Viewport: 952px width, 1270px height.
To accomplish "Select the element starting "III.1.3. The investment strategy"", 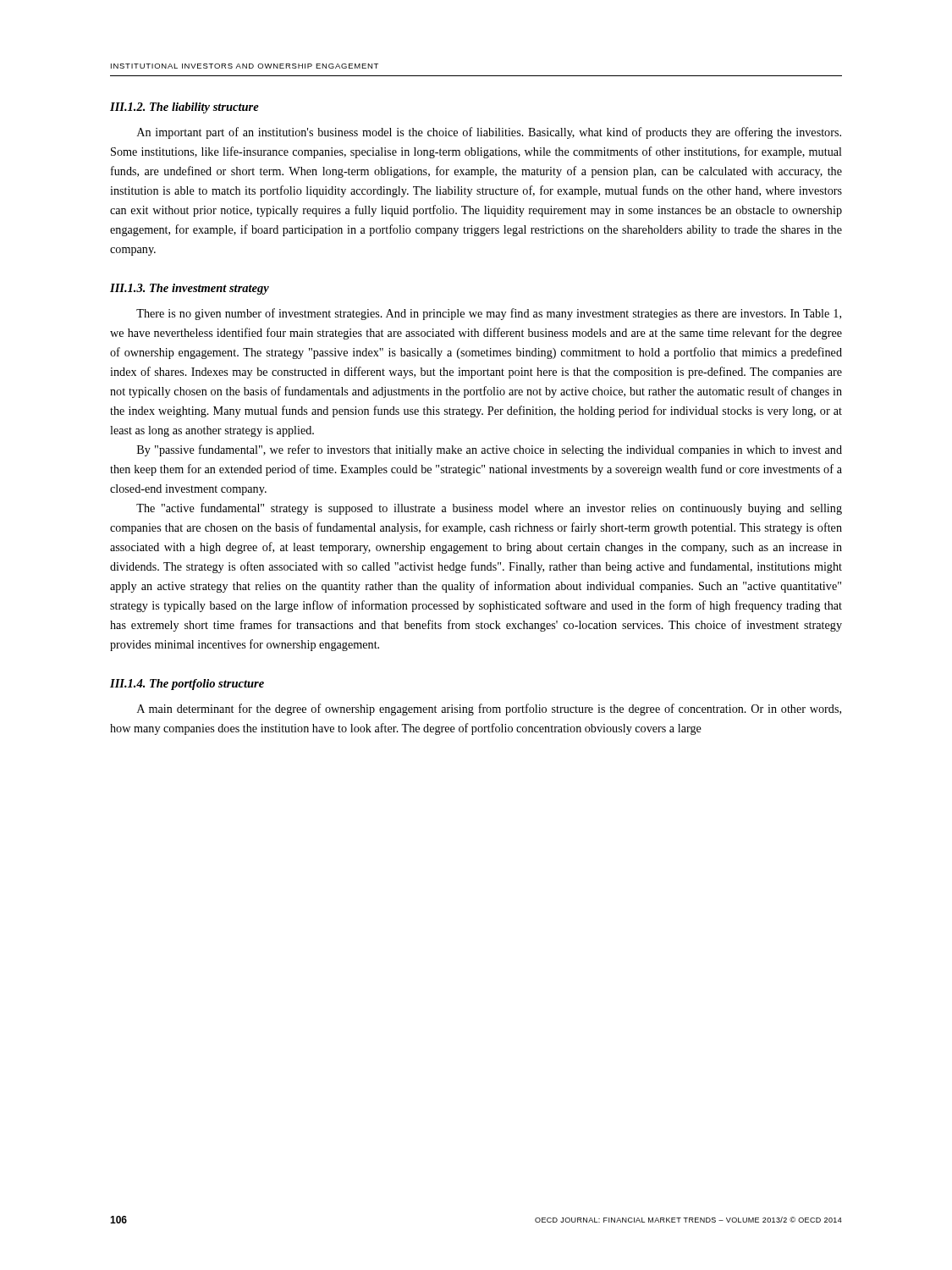I will coord(189,288).
